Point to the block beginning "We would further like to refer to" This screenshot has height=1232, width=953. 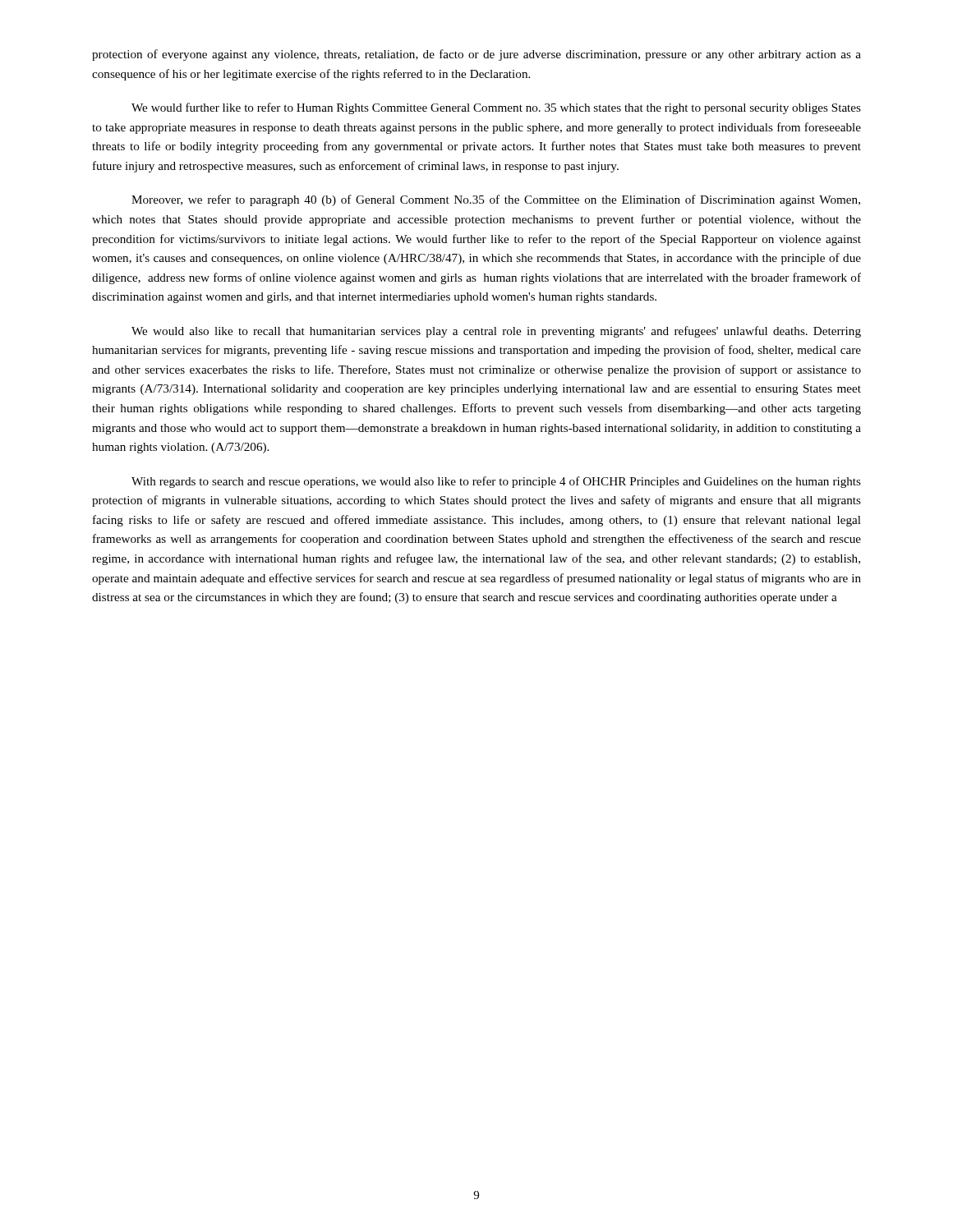[476, 136]
